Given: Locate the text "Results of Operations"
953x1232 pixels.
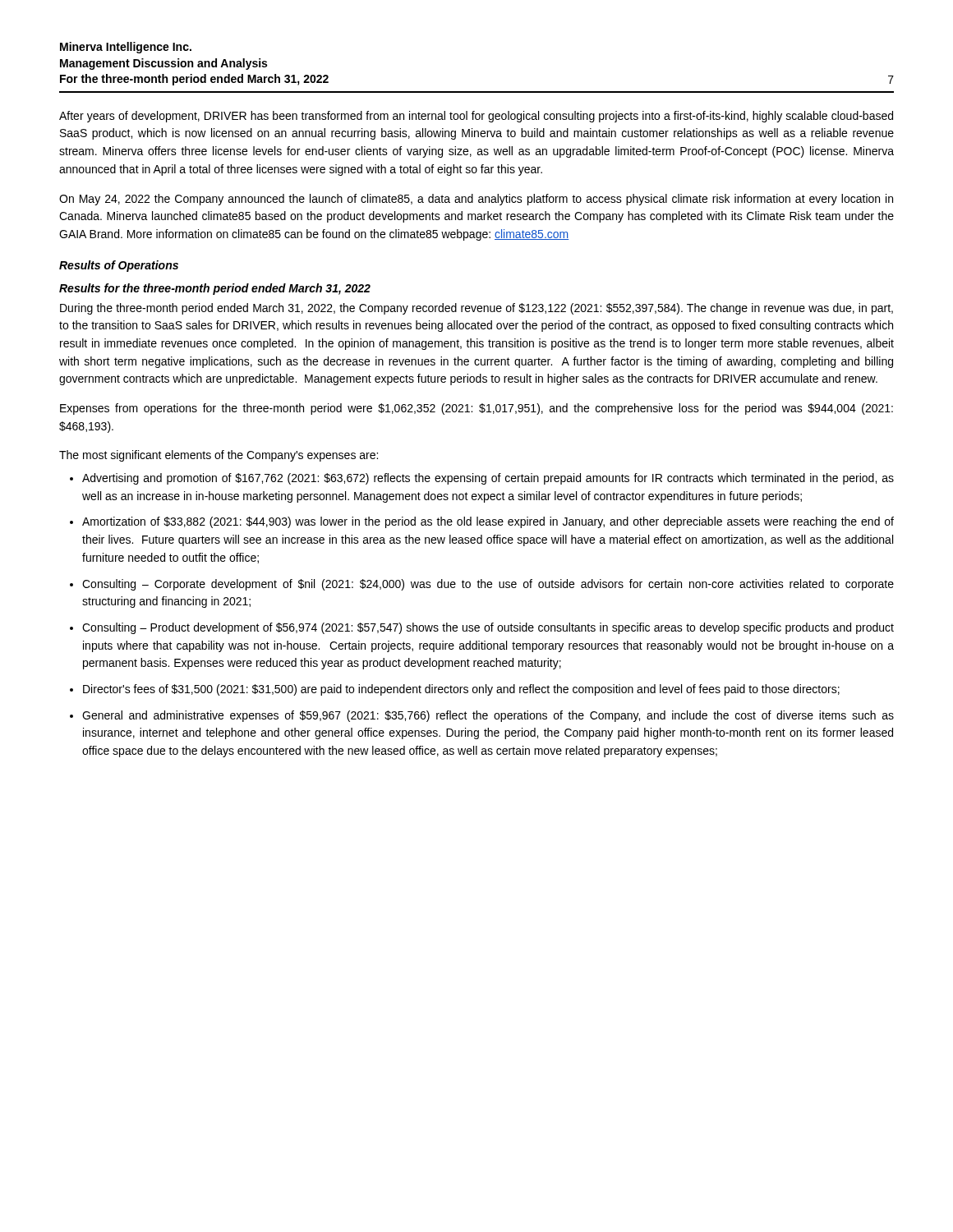Looking at the screenshot, I should 119,265.
